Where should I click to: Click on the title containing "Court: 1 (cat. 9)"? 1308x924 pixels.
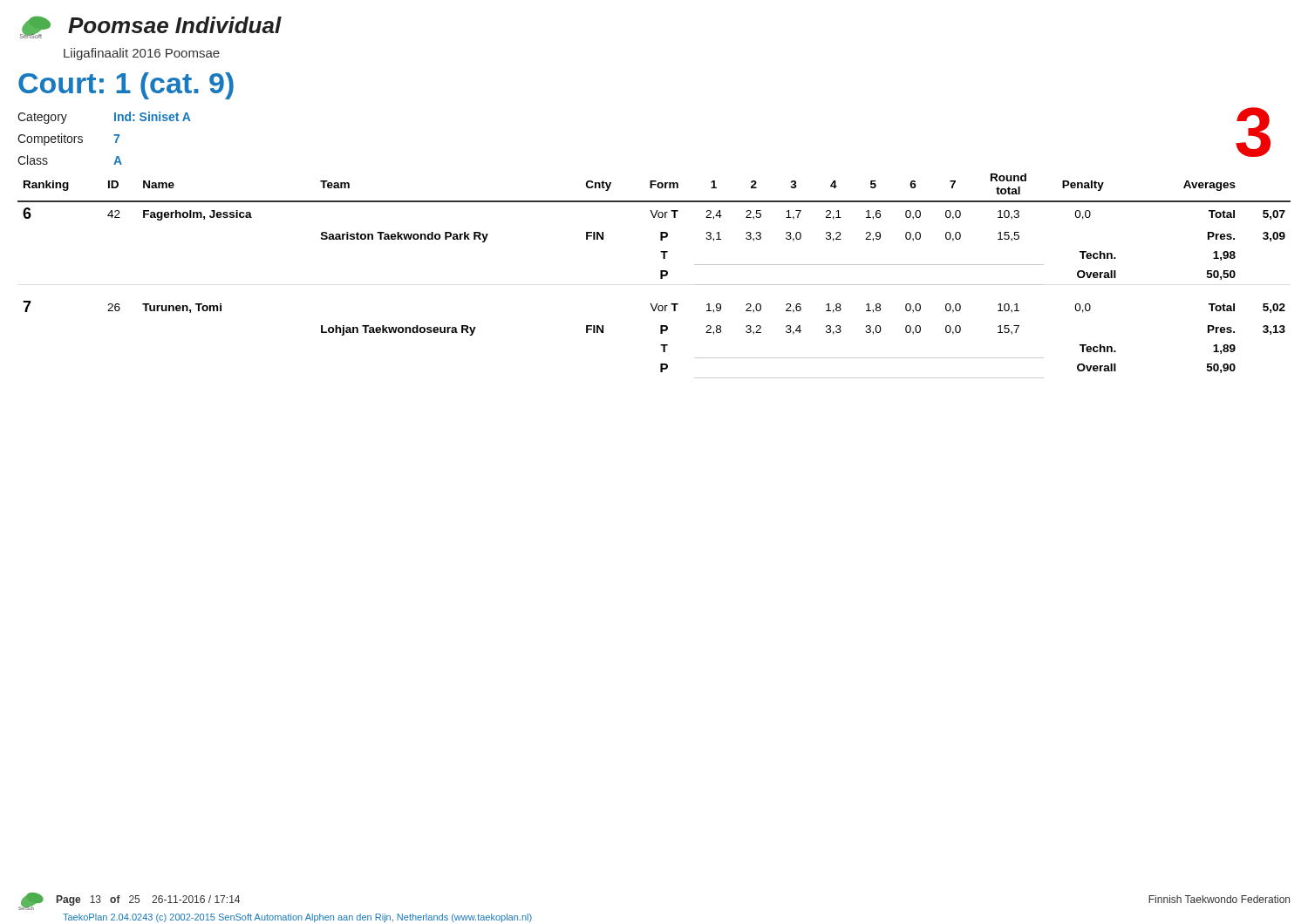click(126, 83)
